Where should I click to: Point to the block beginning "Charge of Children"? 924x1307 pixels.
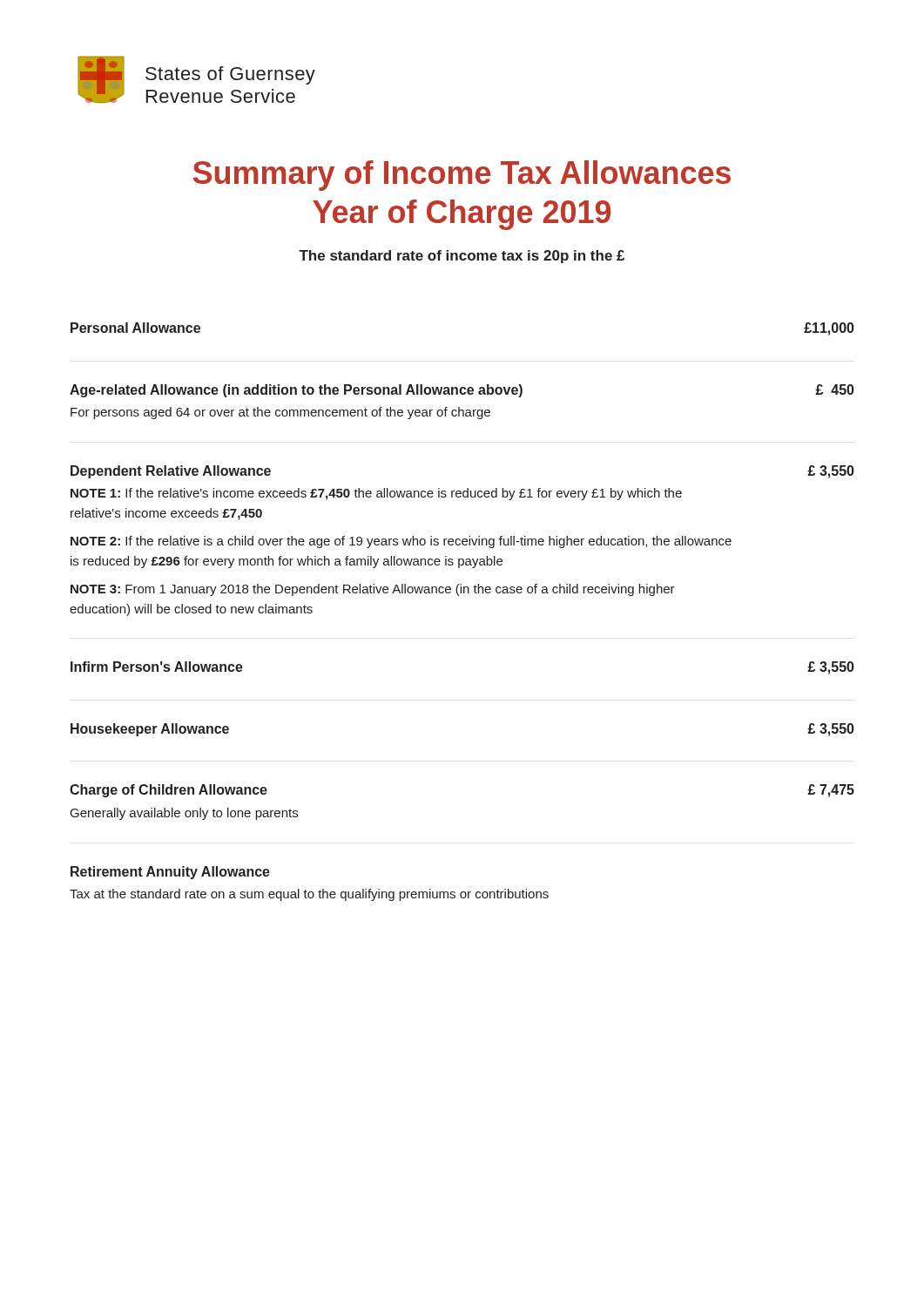(170, 791)
